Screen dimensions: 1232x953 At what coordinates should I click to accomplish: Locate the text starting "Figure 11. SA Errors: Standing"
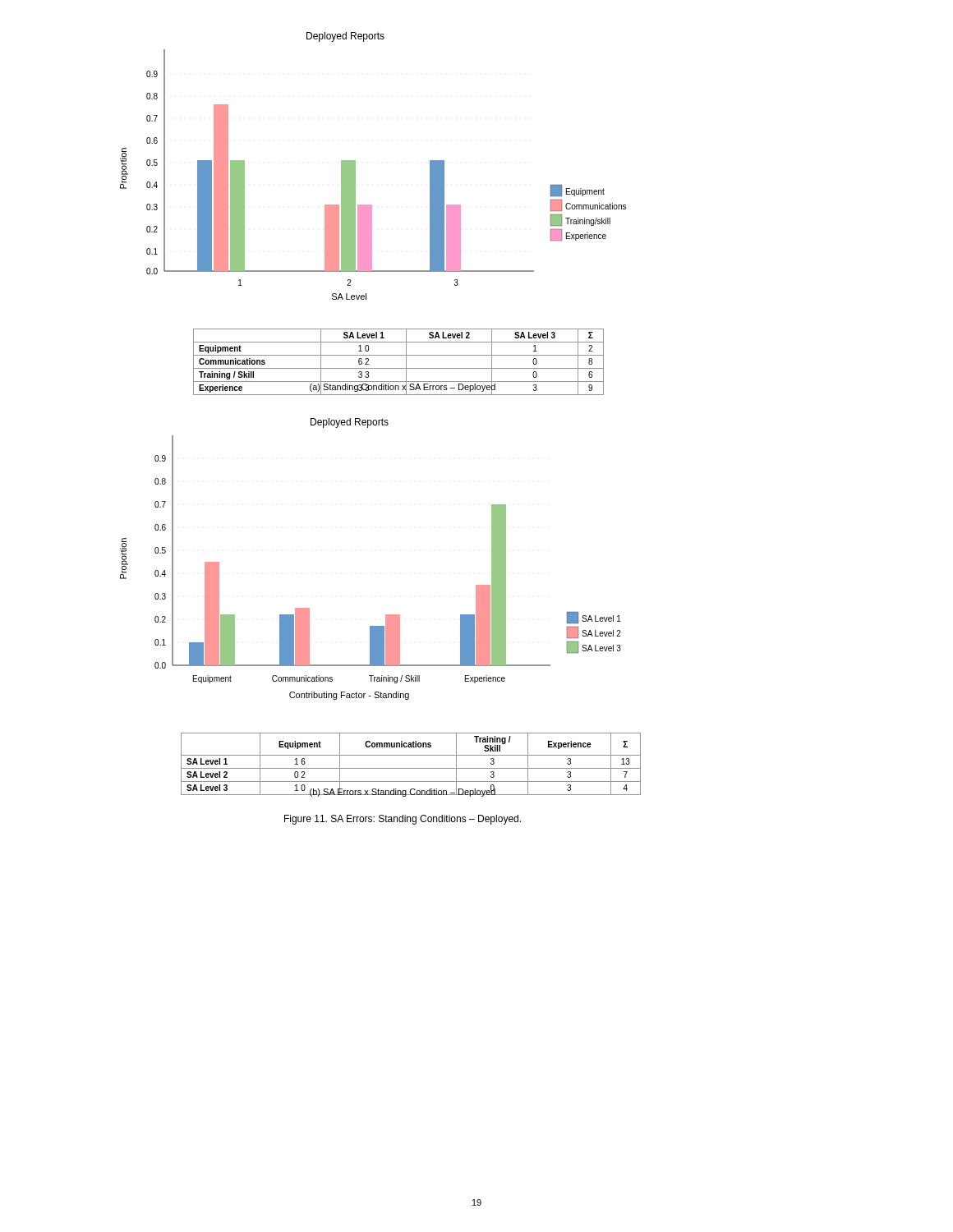coord(403,819)
